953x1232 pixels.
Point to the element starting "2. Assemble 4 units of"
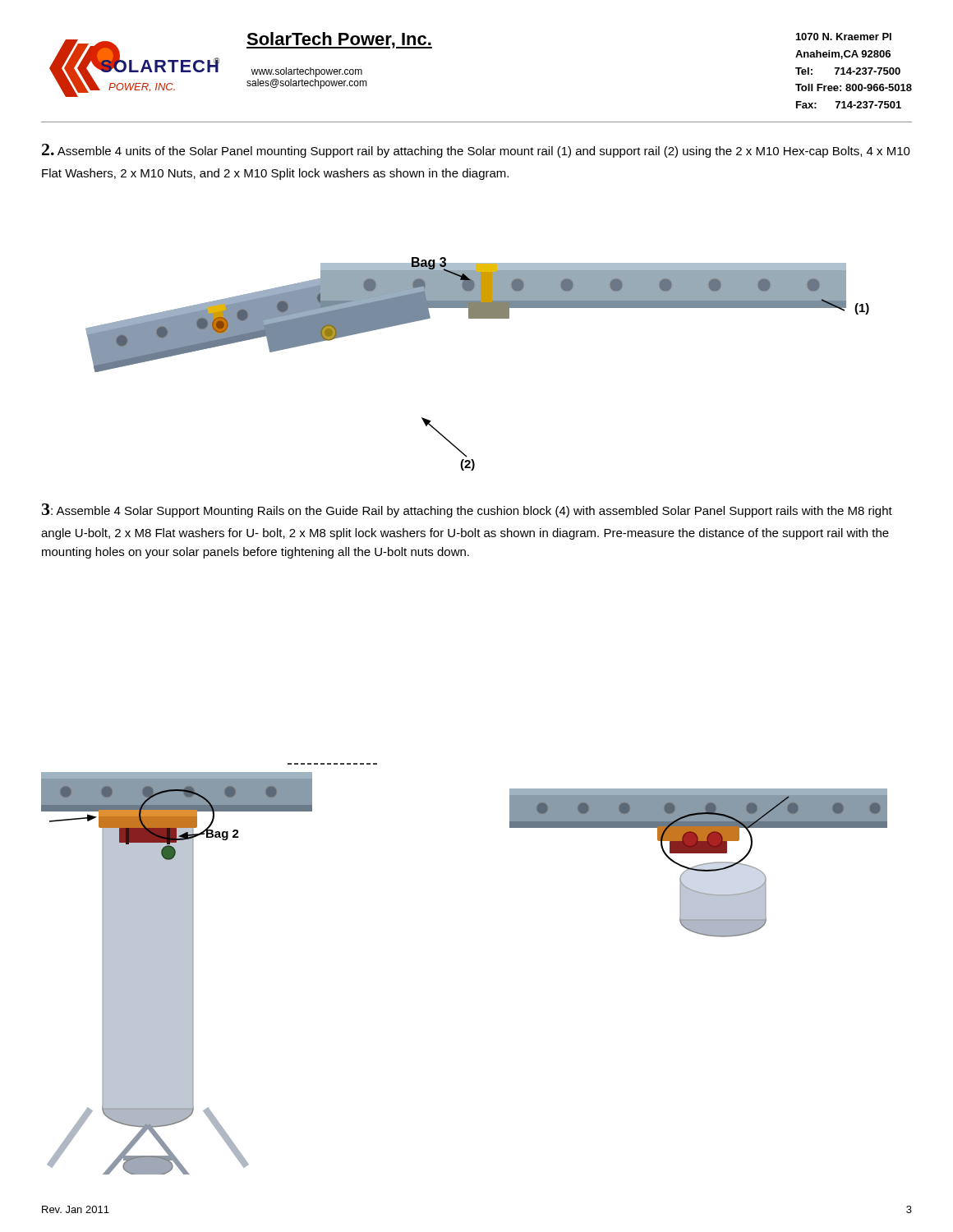point(476,159)
